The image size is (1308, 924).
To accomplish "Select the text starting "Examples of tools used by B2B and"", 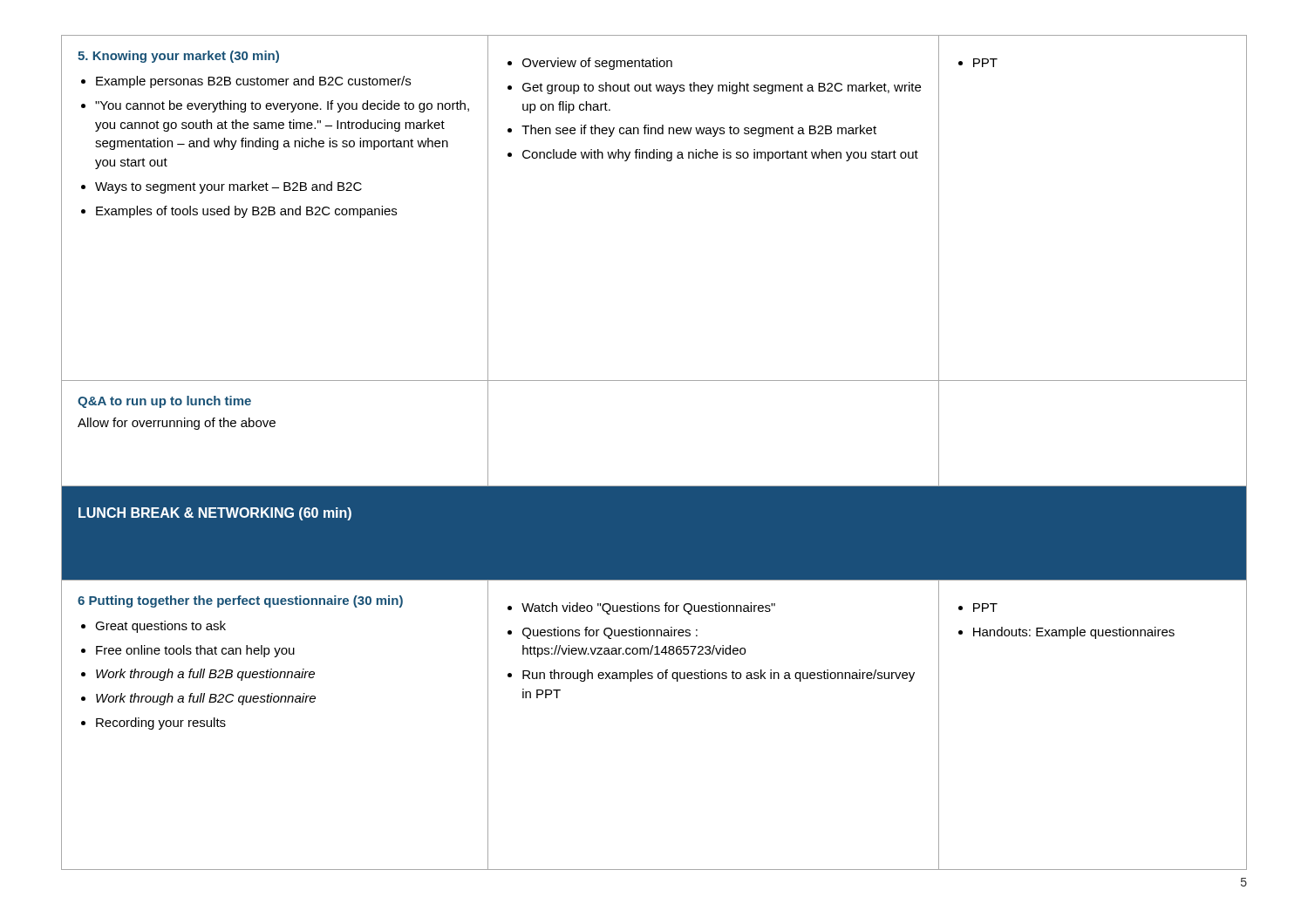I will click(246, 210).
